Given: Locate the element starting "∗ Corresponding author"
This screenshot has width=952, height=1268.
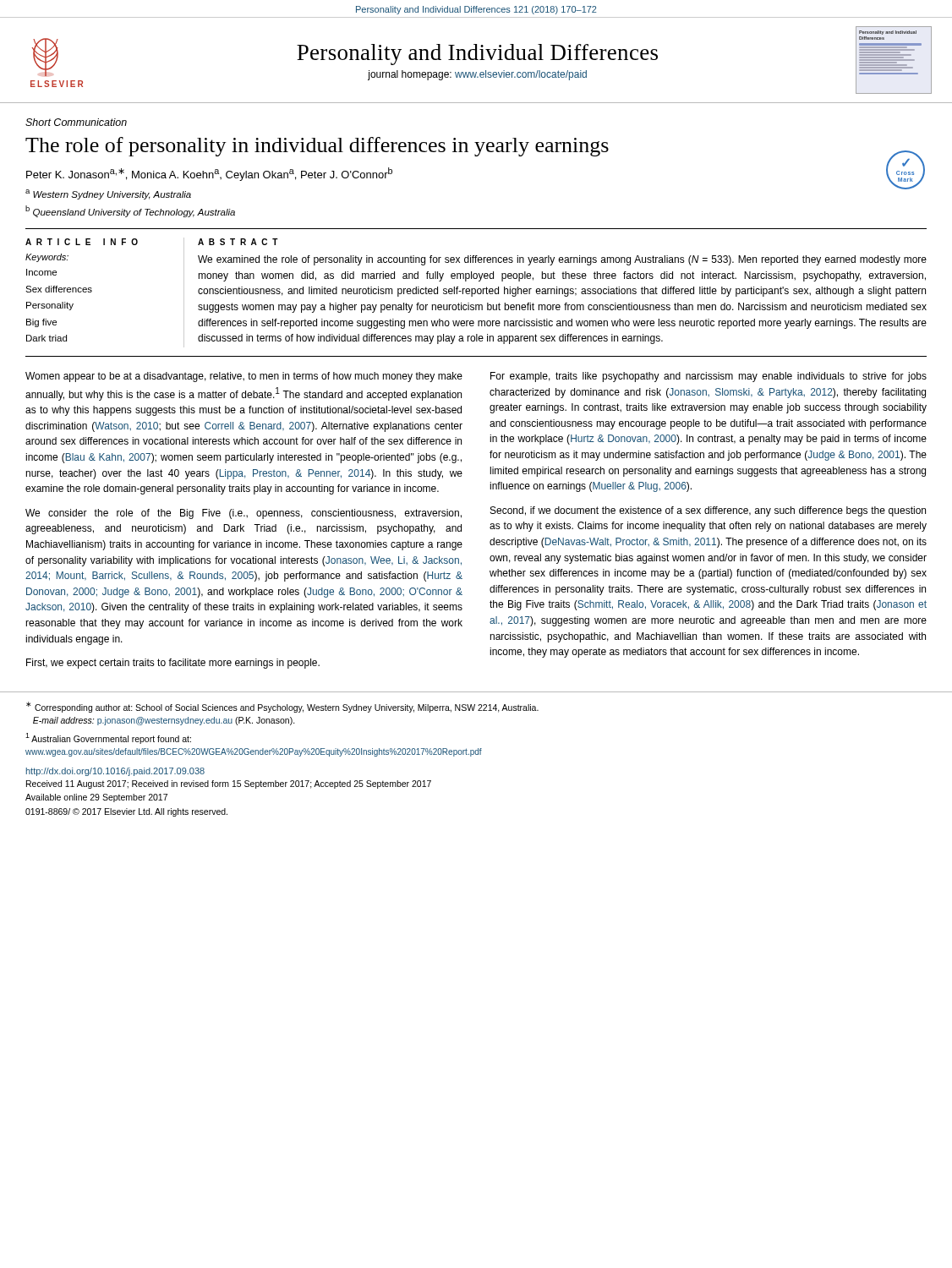Looking at the screenshot, I should click(282, 712).
